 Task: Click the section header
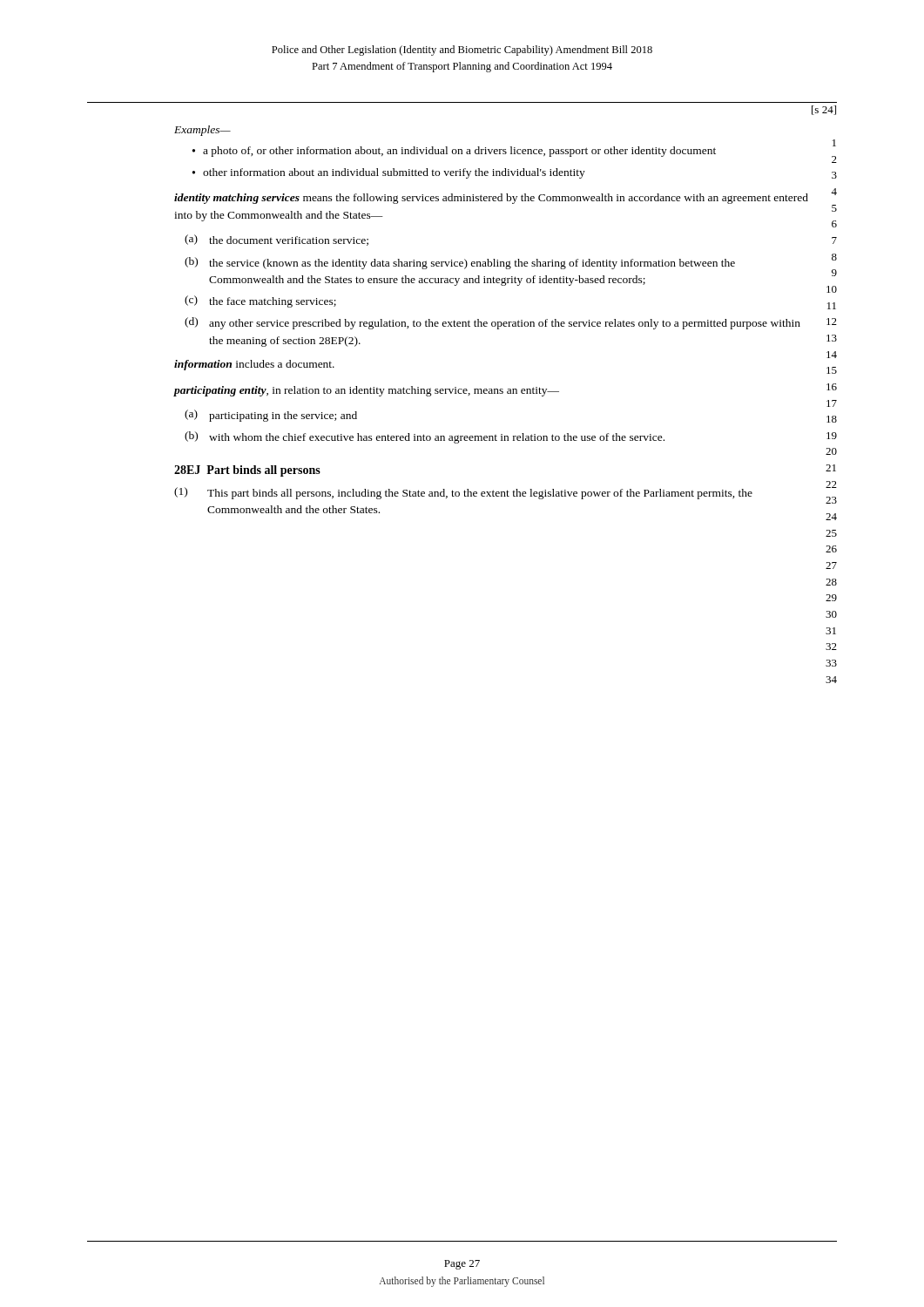(x=247, y=470)
